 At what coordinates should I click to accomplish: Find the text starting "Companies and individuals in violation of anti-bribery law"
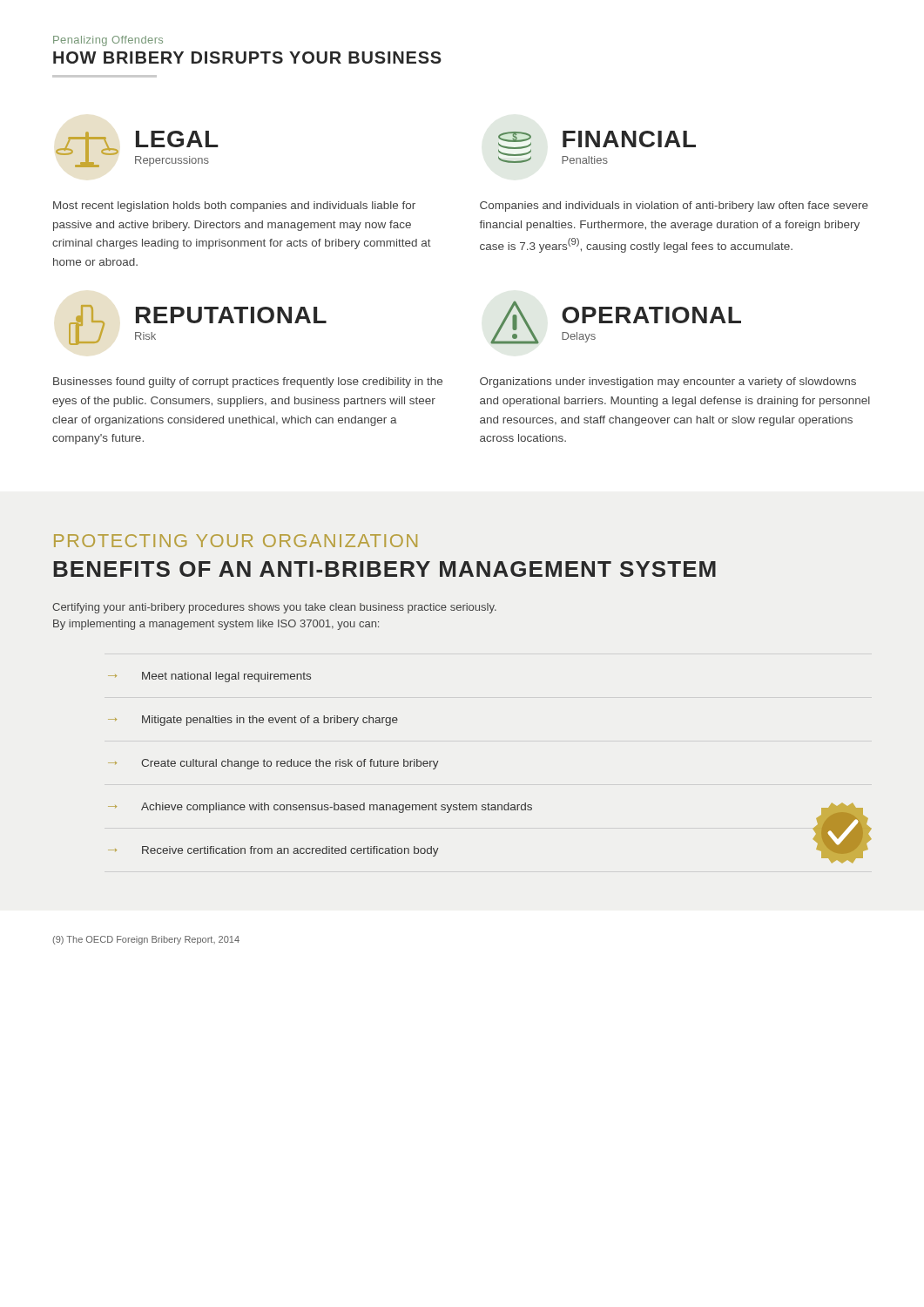point(676,226)
